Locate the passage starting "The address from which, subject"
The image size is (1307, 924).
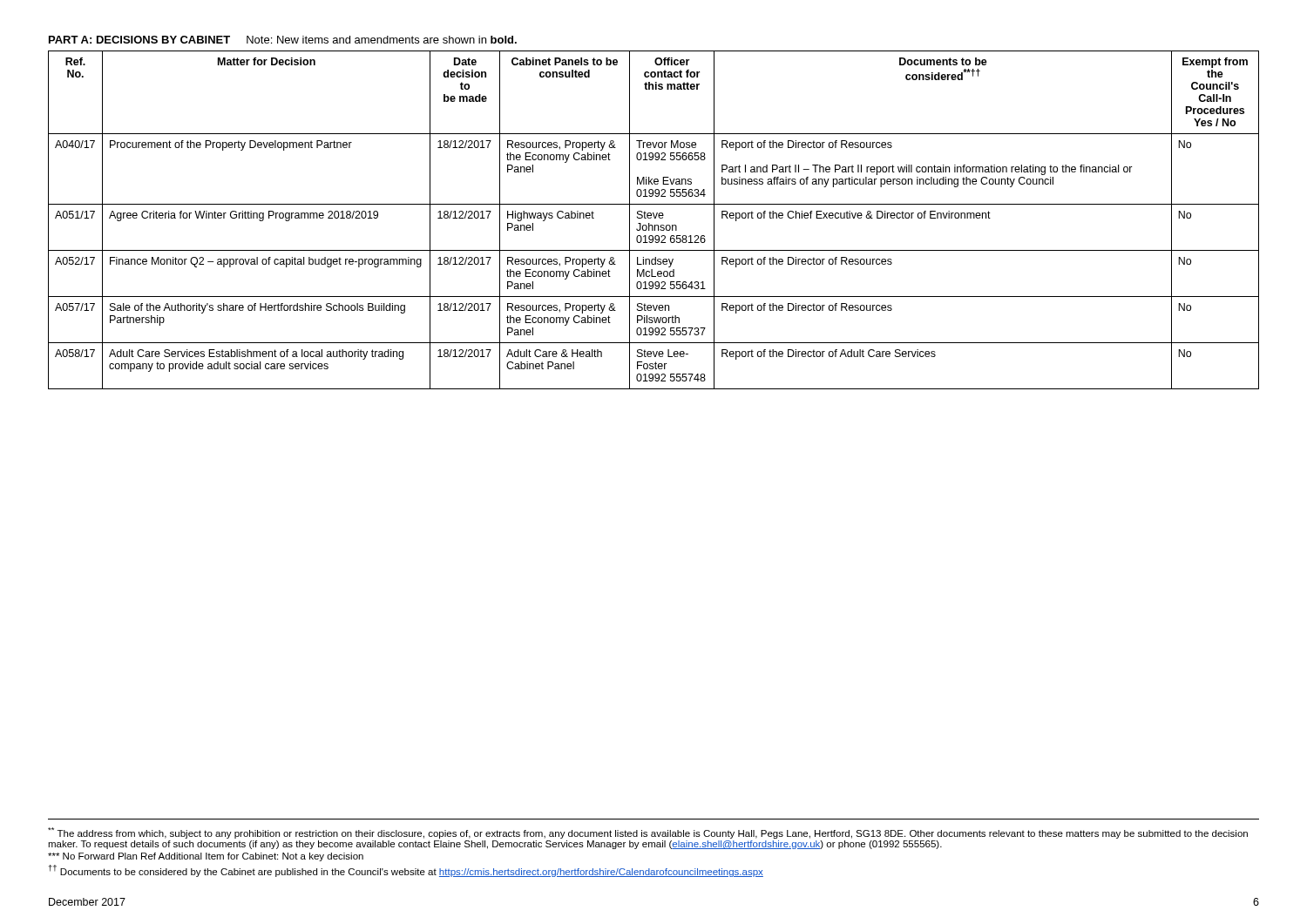(x=654, y=851)
